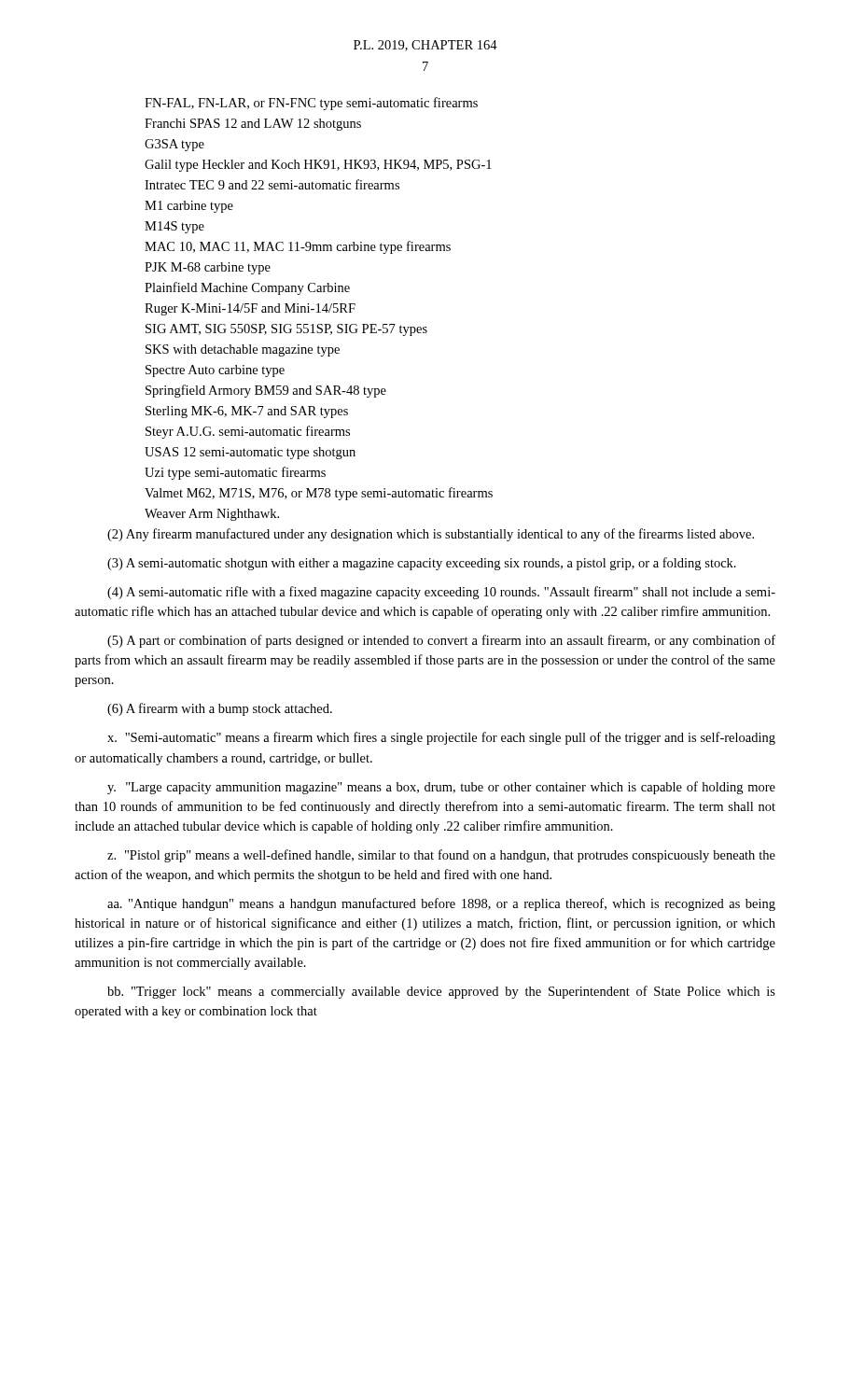Navigate to the block starting "M1 carbine type"
Image resolution: width=850 pixels, height=1400 pixels.
189,207
